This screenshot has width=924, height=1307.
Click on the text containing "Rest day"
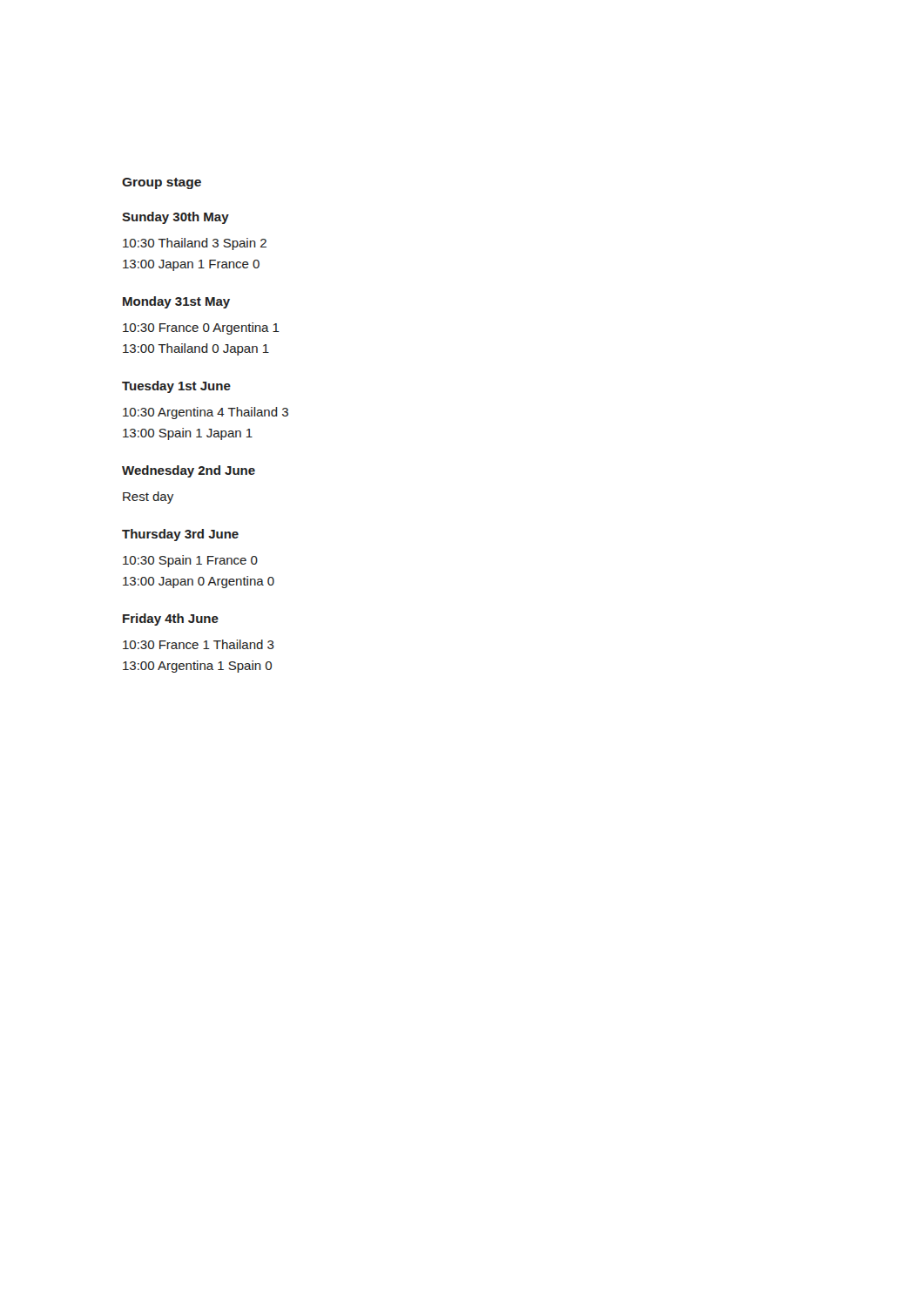148,496
